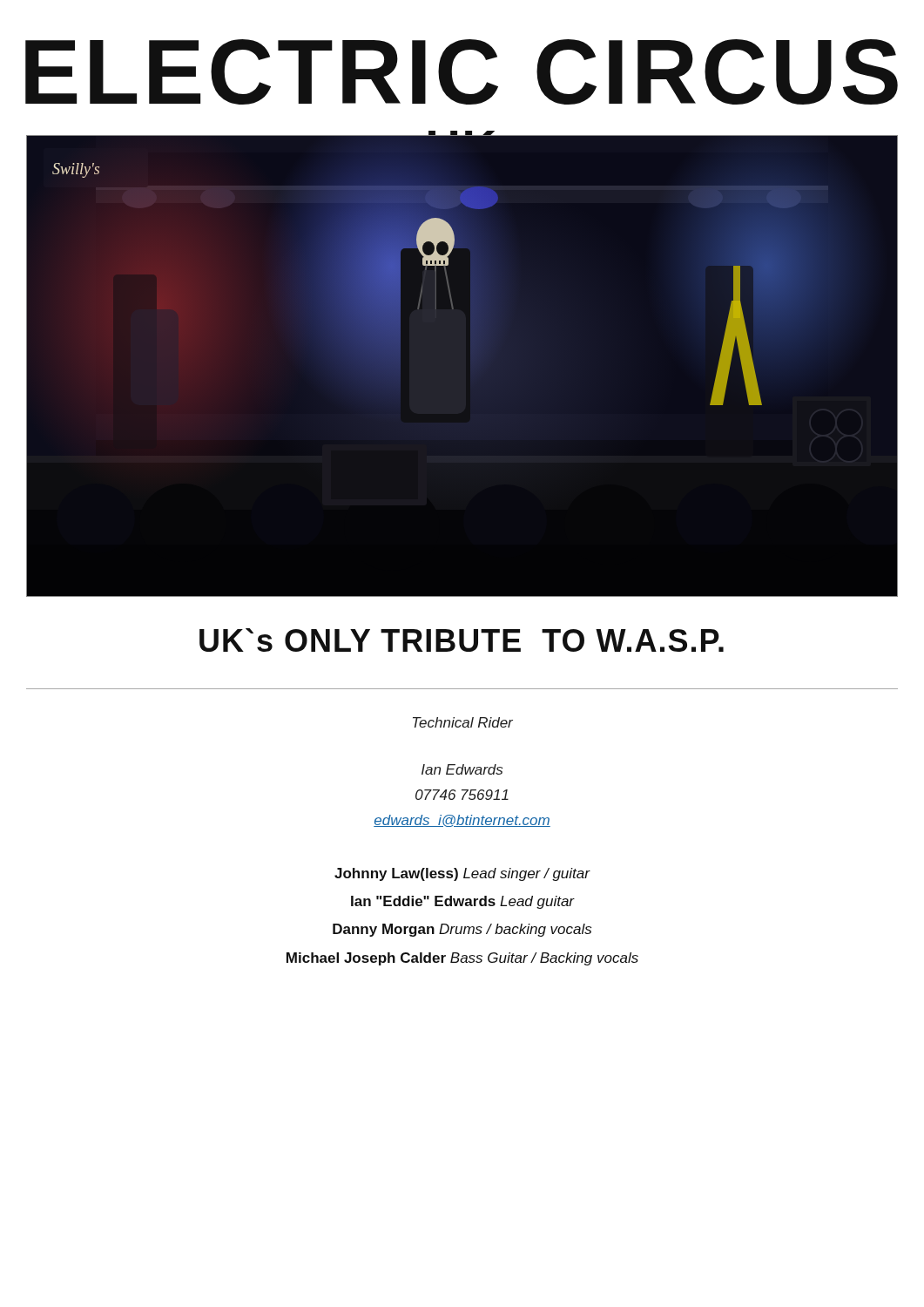924x1307 pixels.
Task: Click on the text block containing "Technical Rider Ian Edwards 07746 756911"
Action: click(463, 722)
